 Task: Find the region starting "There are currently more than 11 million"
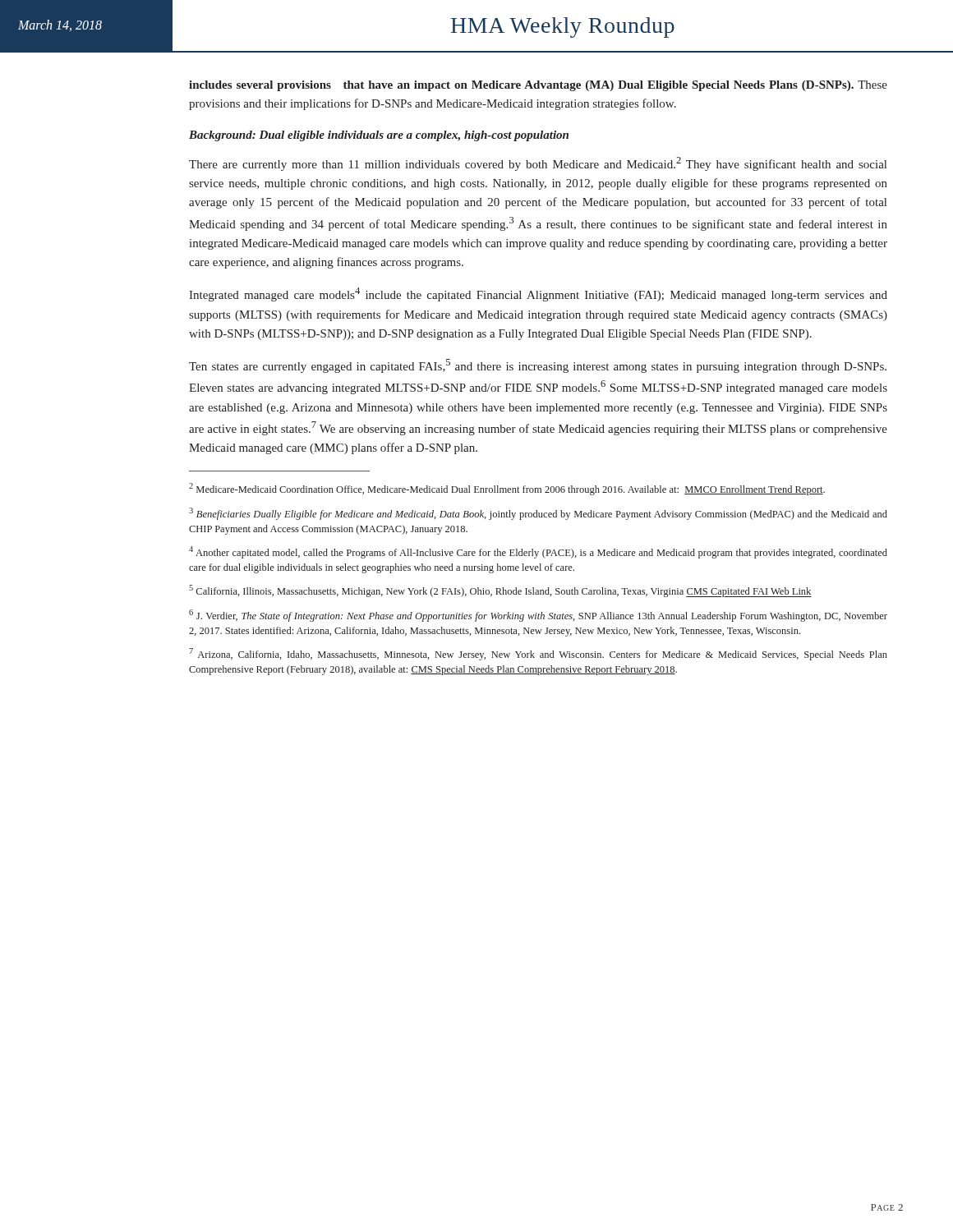[x=538, y=211]
